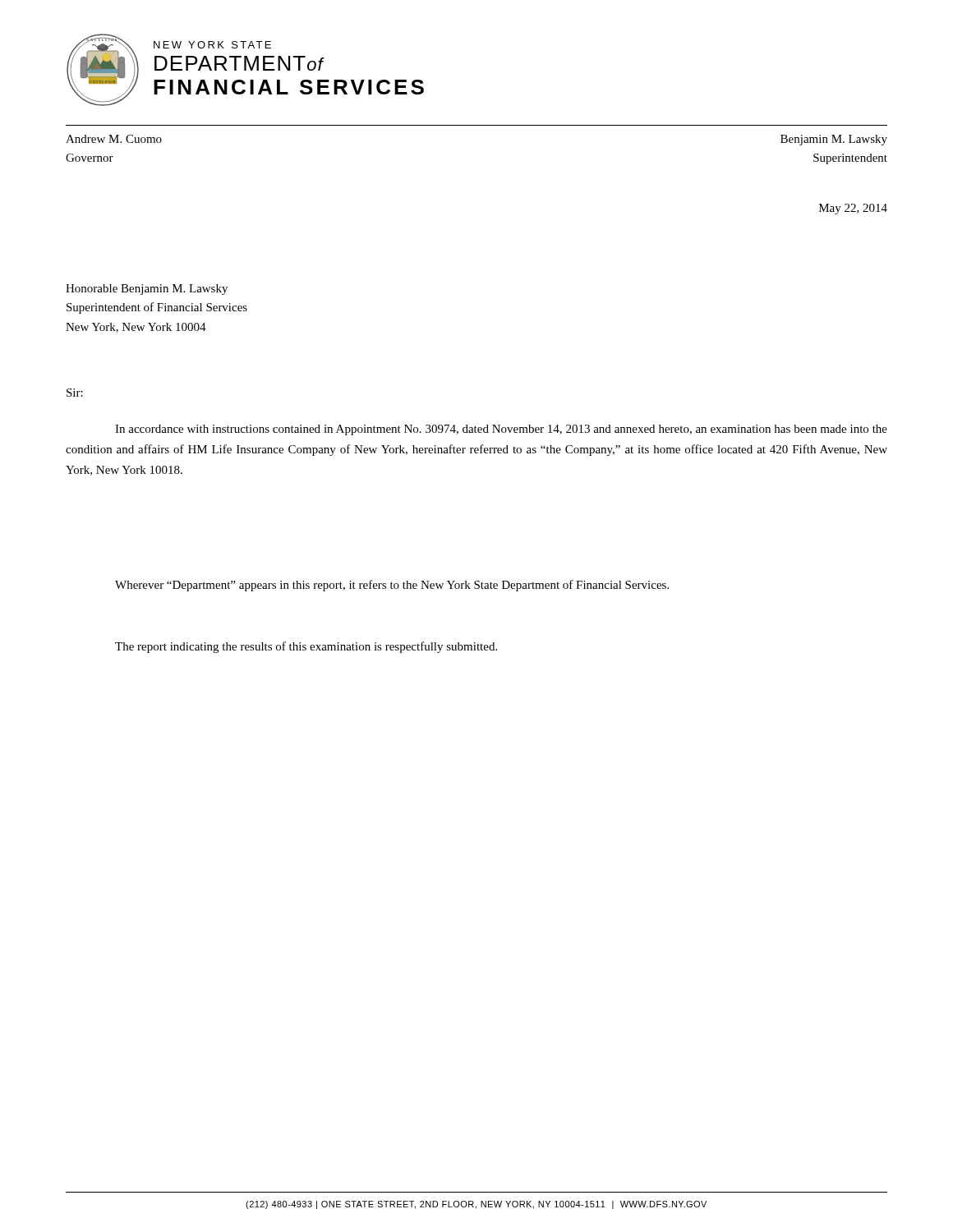
Task: Navigate to the block starting "The report indicating the"
Action: point(306,646)
